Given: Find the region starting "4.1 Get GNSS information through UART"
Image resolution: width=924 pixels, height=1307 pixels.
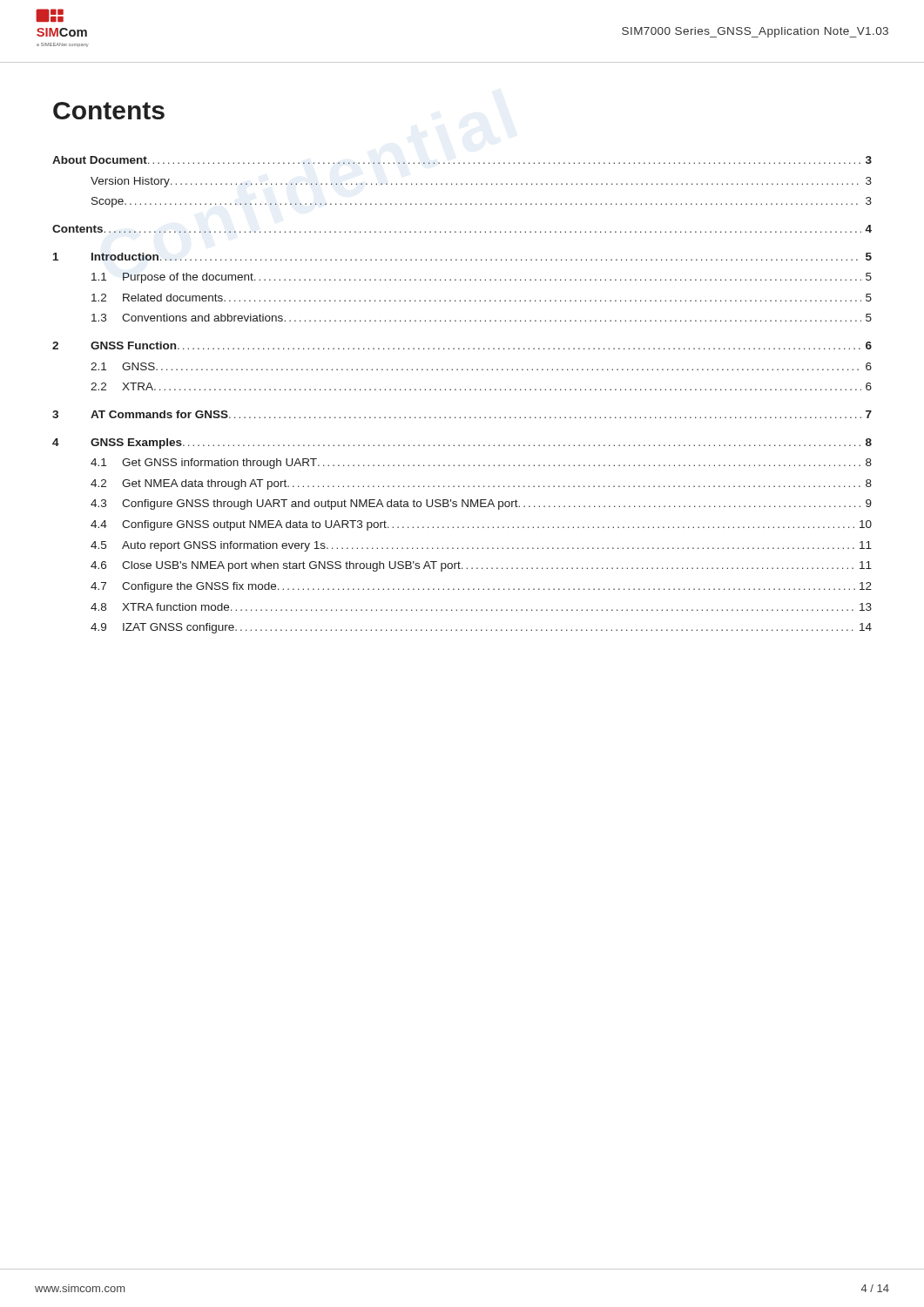Looking at the screenshot, I should point(462,463).
